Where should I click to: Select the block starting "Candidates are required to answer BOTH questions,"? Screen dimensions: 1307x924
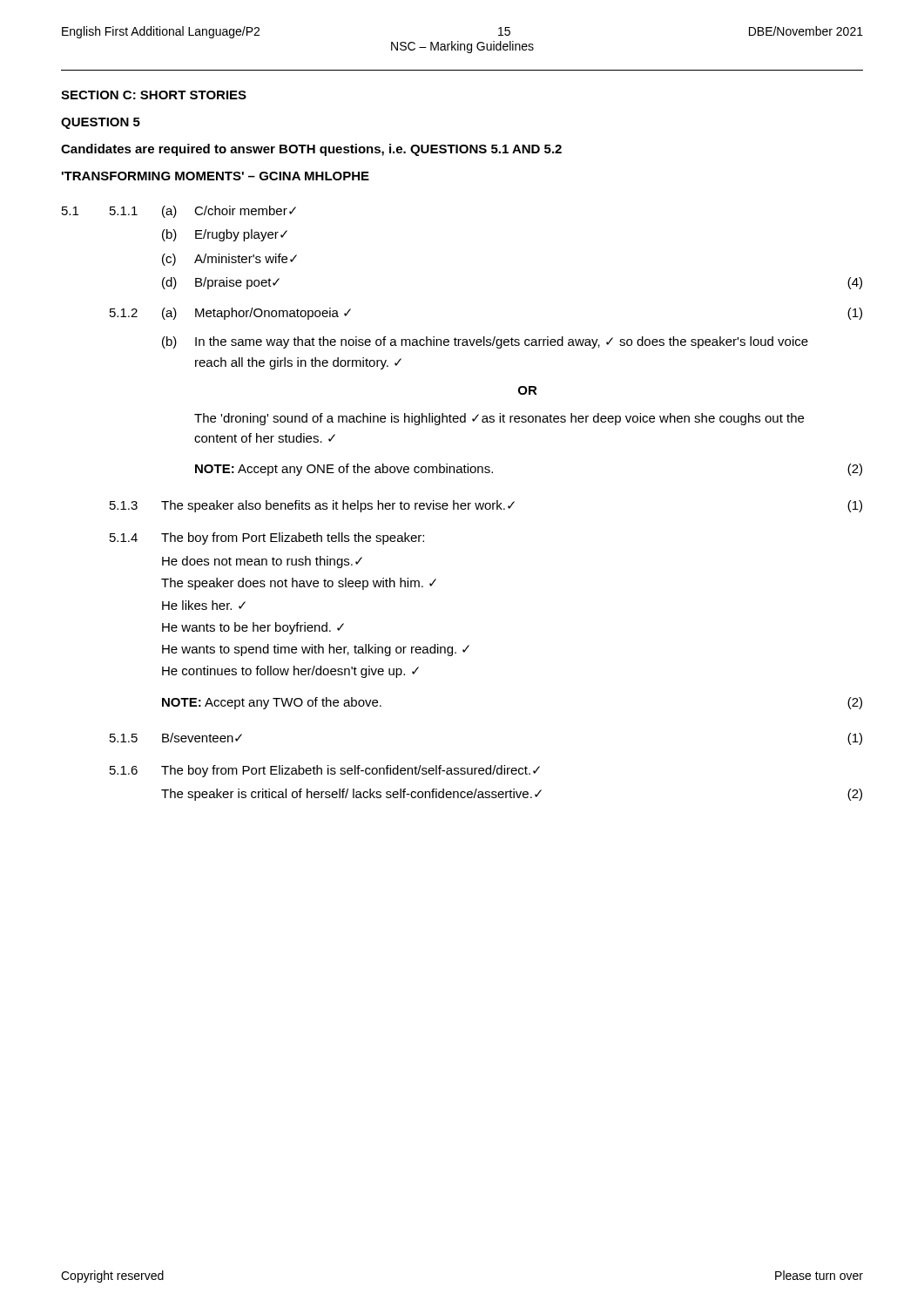click(x=312, y=149)
